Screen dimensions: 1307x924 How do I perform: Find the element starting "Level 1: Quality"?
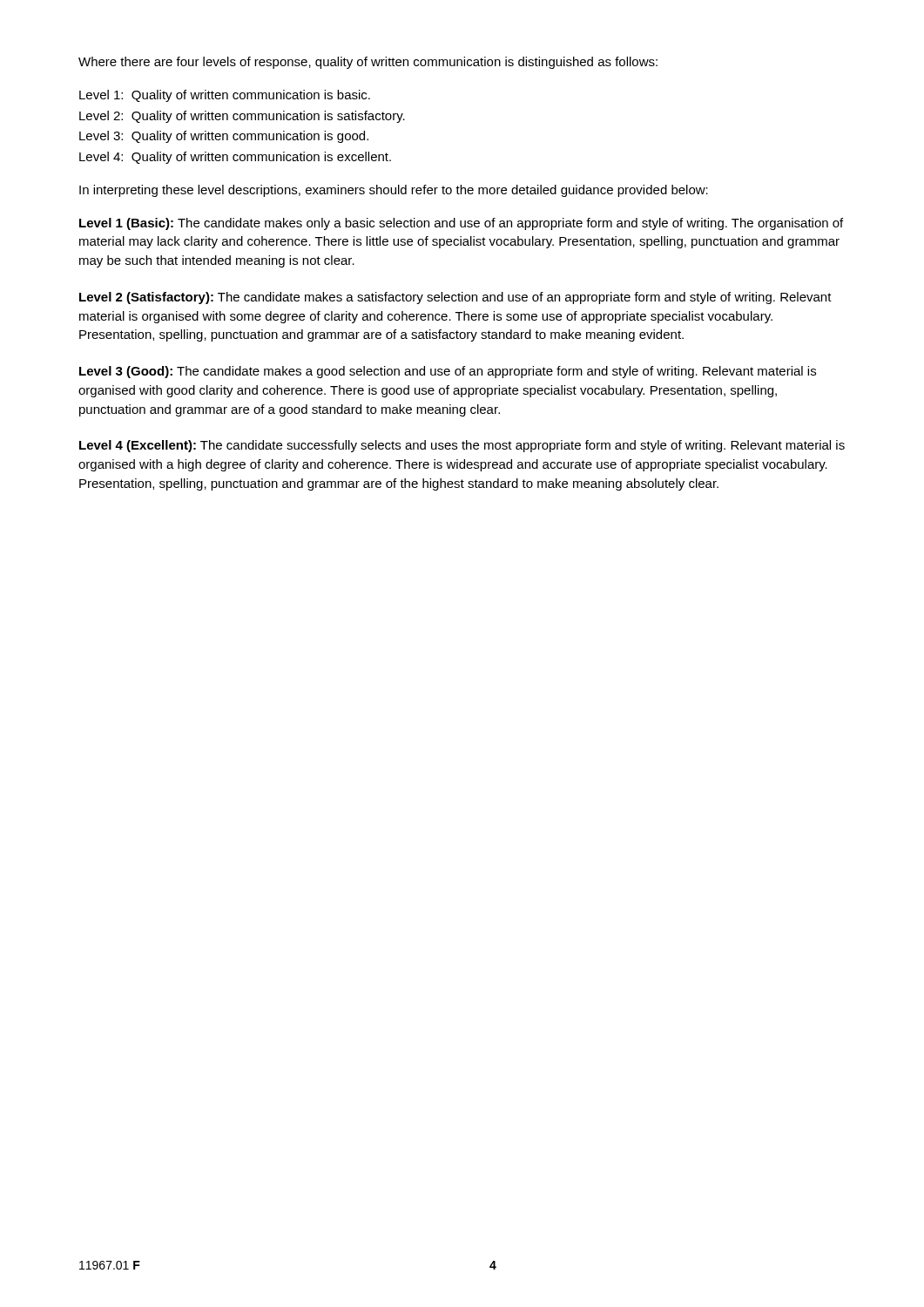coord(225,94)
